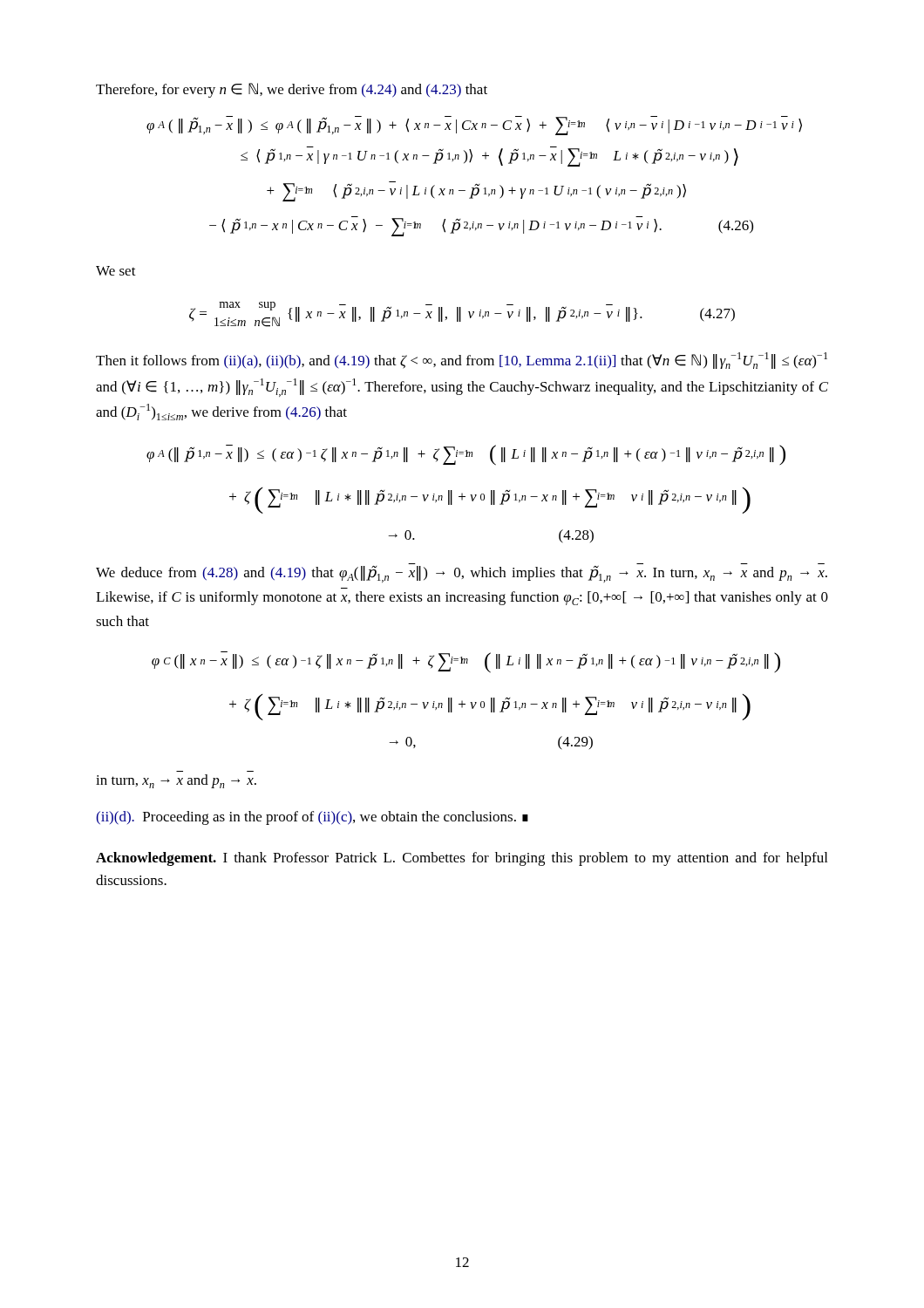Locate the block of text that opens with "We deduce from (4.28)"
Viewport: 924px width, 1308px height.
pyautogui.click(x=462, y=597)
